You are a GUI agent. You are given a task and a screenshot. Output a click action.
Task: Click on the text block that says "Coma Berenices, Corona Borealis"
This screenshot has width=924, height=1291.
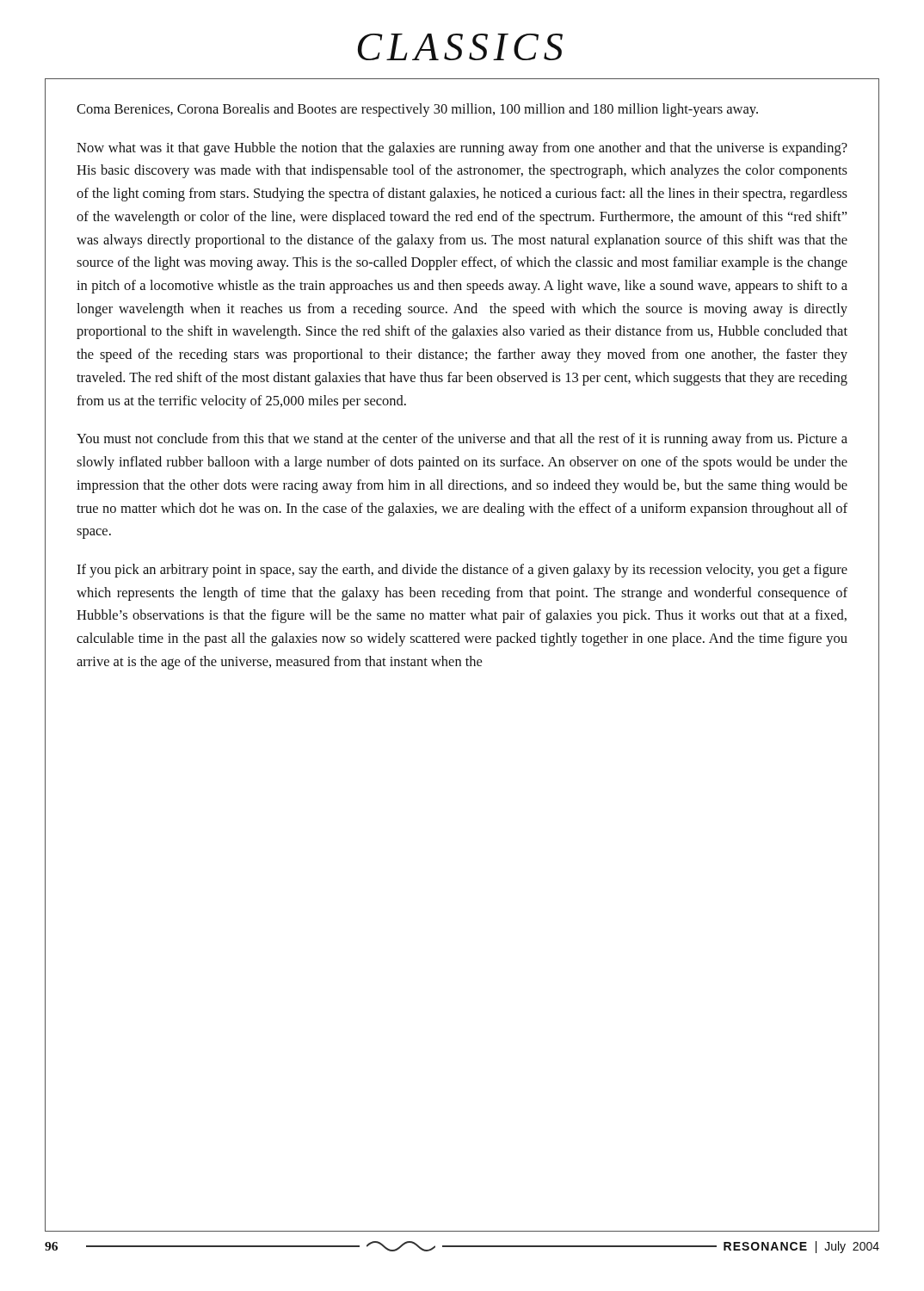pyautogui.click(x=418, y=109)
